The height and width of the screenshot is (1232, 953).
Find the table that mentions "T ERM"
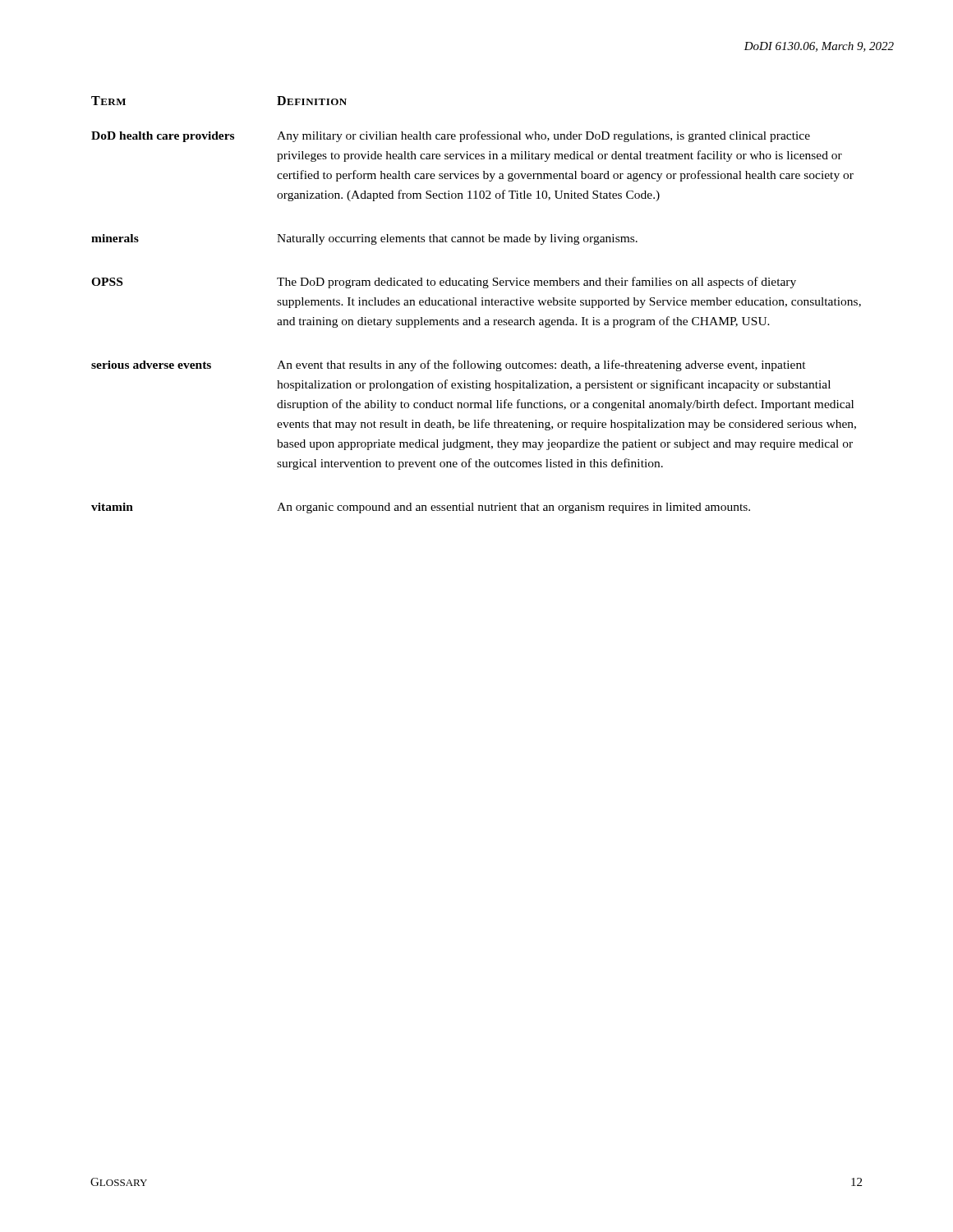click(476, 315)
